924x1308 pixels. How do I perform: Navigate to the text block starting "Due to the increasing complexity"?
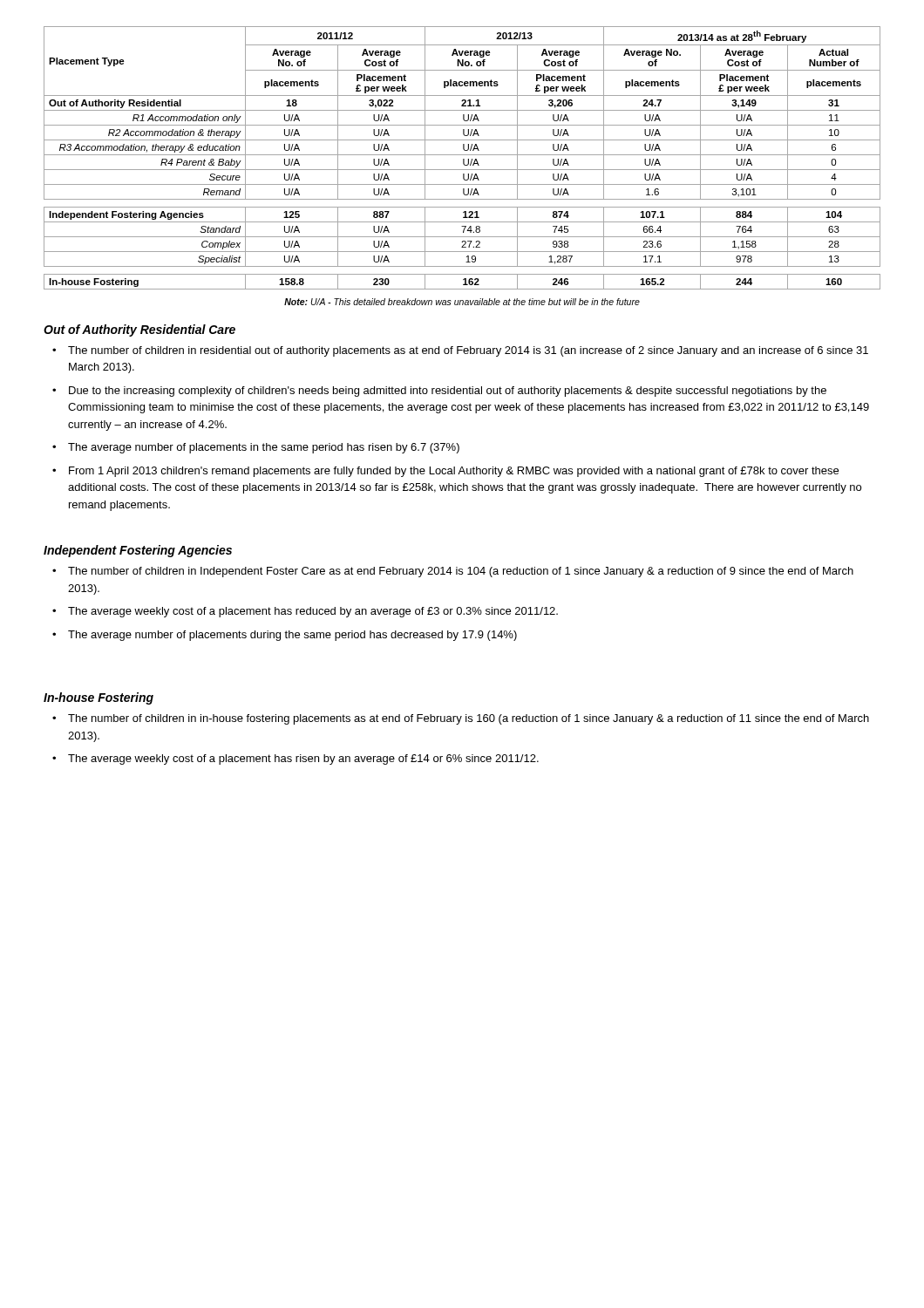469,407
